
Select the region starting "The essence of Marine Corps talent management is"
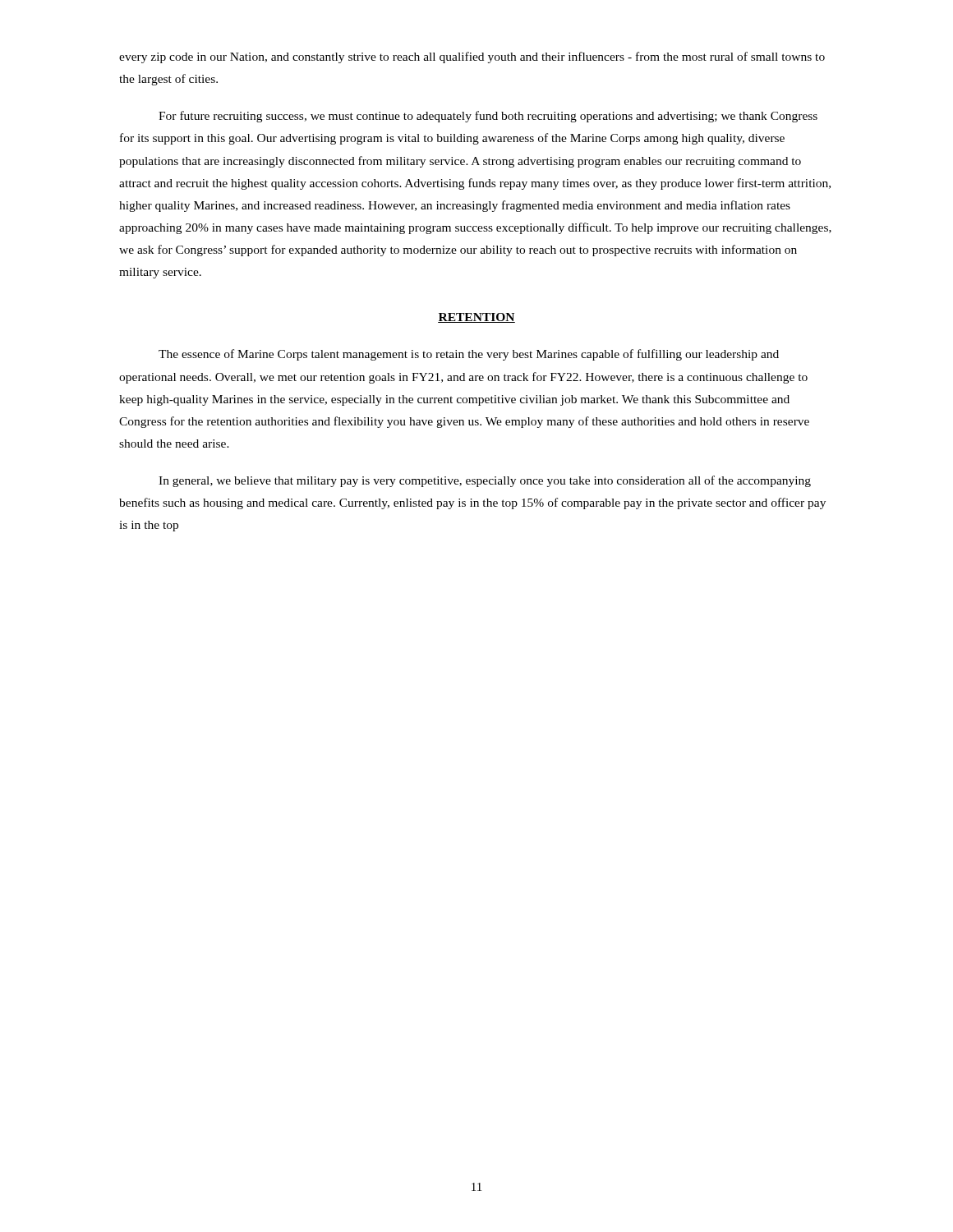click(476, 398)
